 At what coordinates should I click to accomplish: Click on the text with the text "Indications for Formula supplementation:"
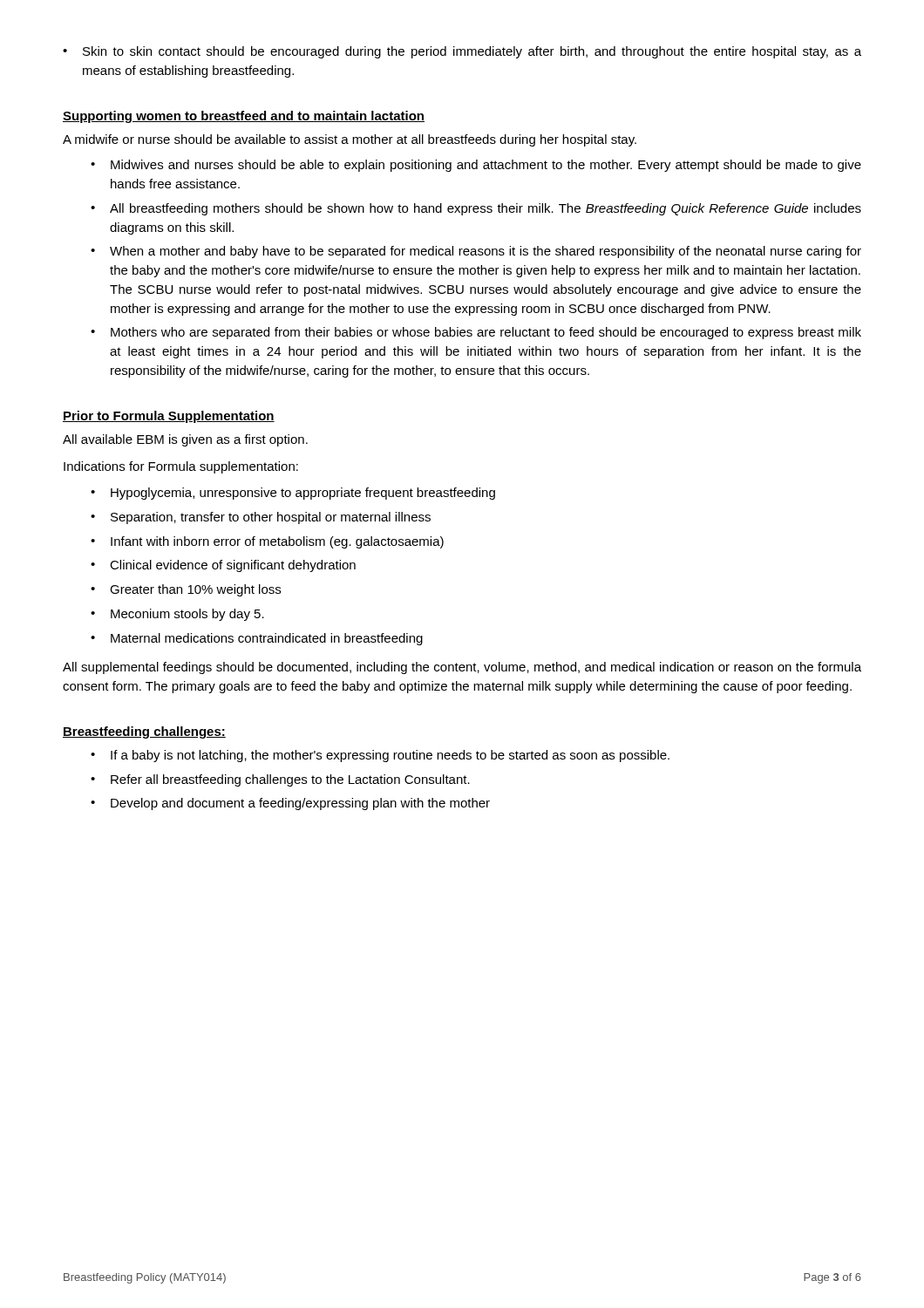point(181,466)
